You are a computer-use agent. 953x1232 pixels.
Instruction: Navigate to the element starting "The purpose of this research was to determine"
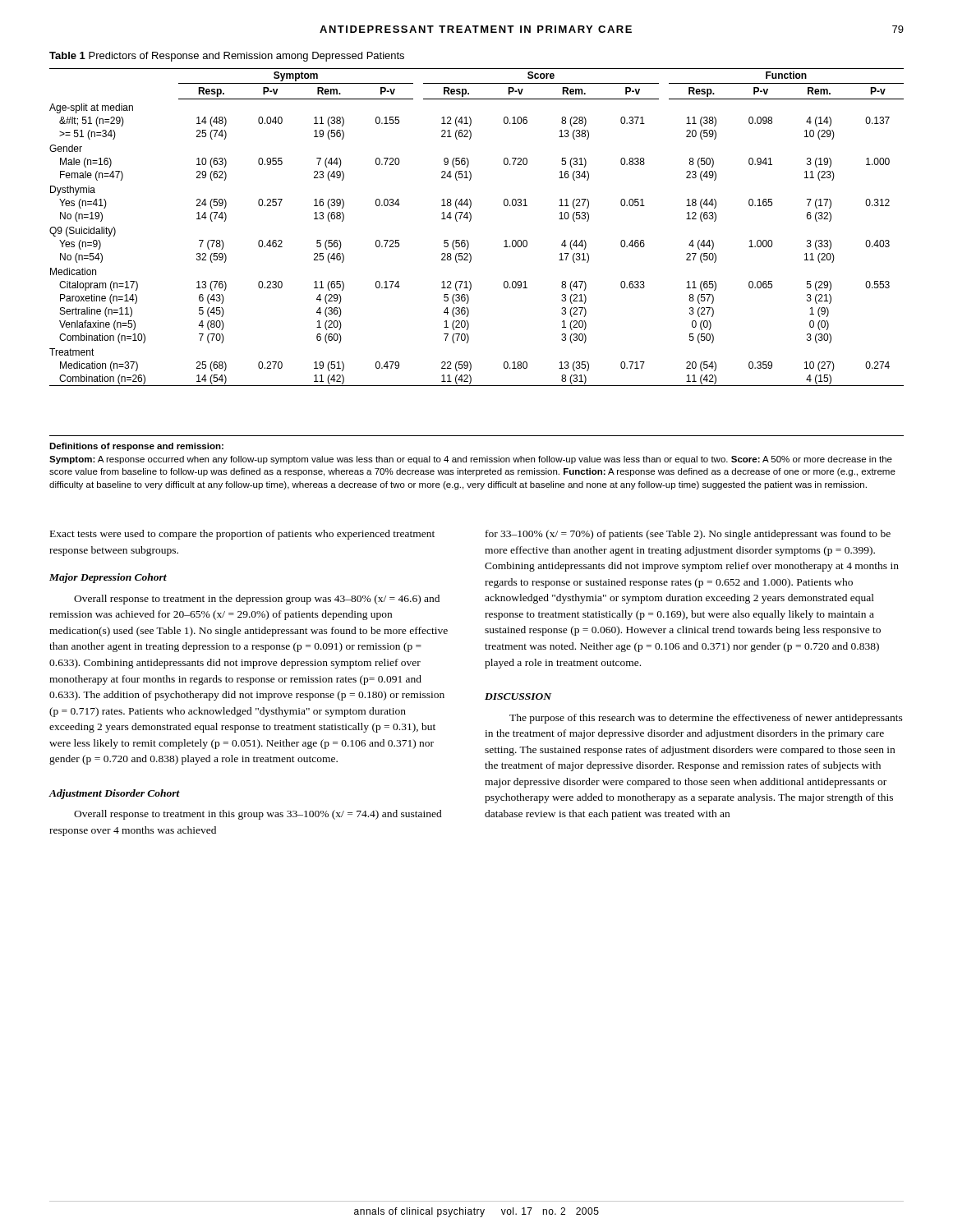coord(694,765)
